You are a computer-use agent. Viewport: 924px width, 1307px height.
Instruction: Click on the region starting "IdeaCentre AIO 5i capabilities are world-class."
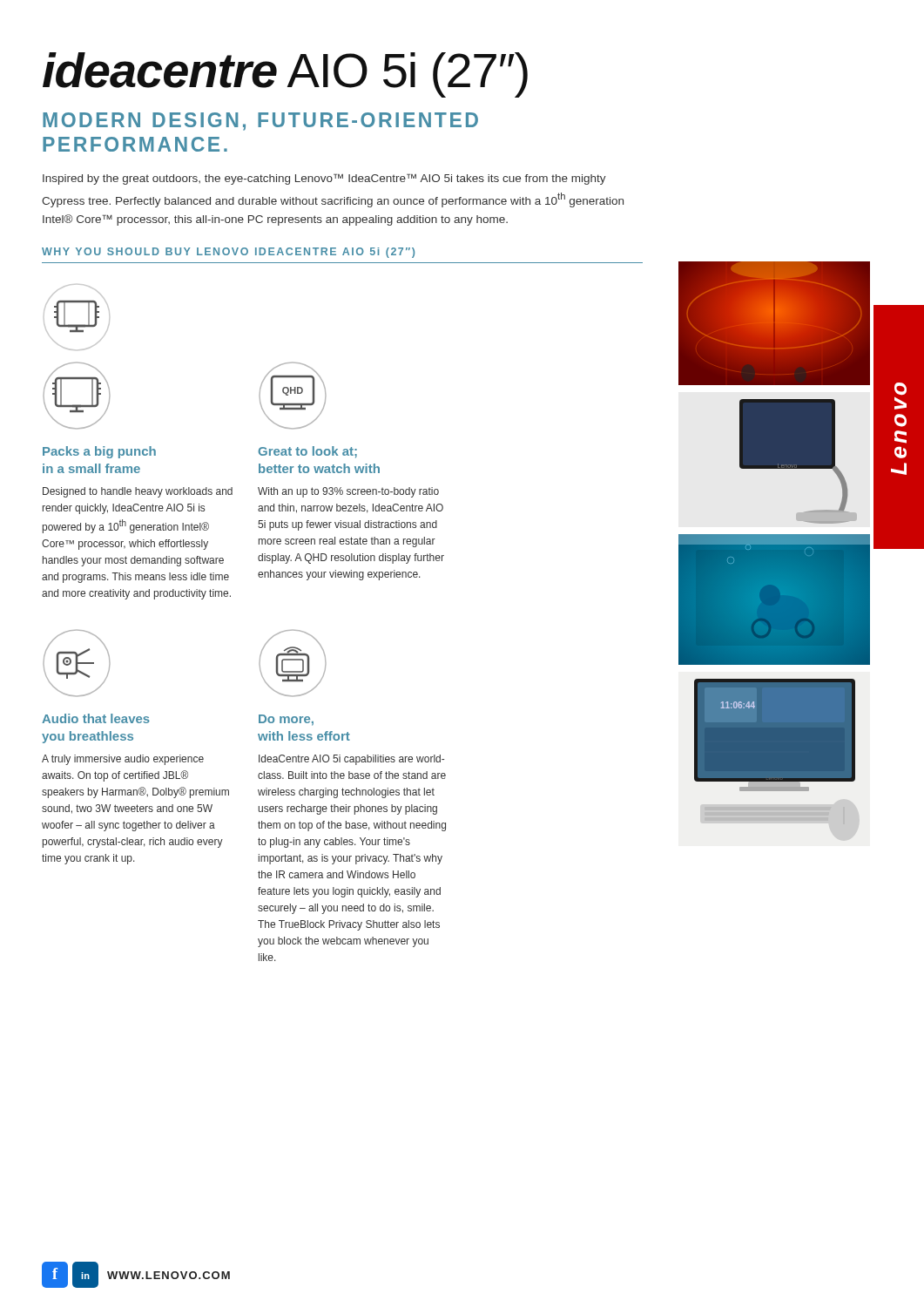(x=352, y=858)
